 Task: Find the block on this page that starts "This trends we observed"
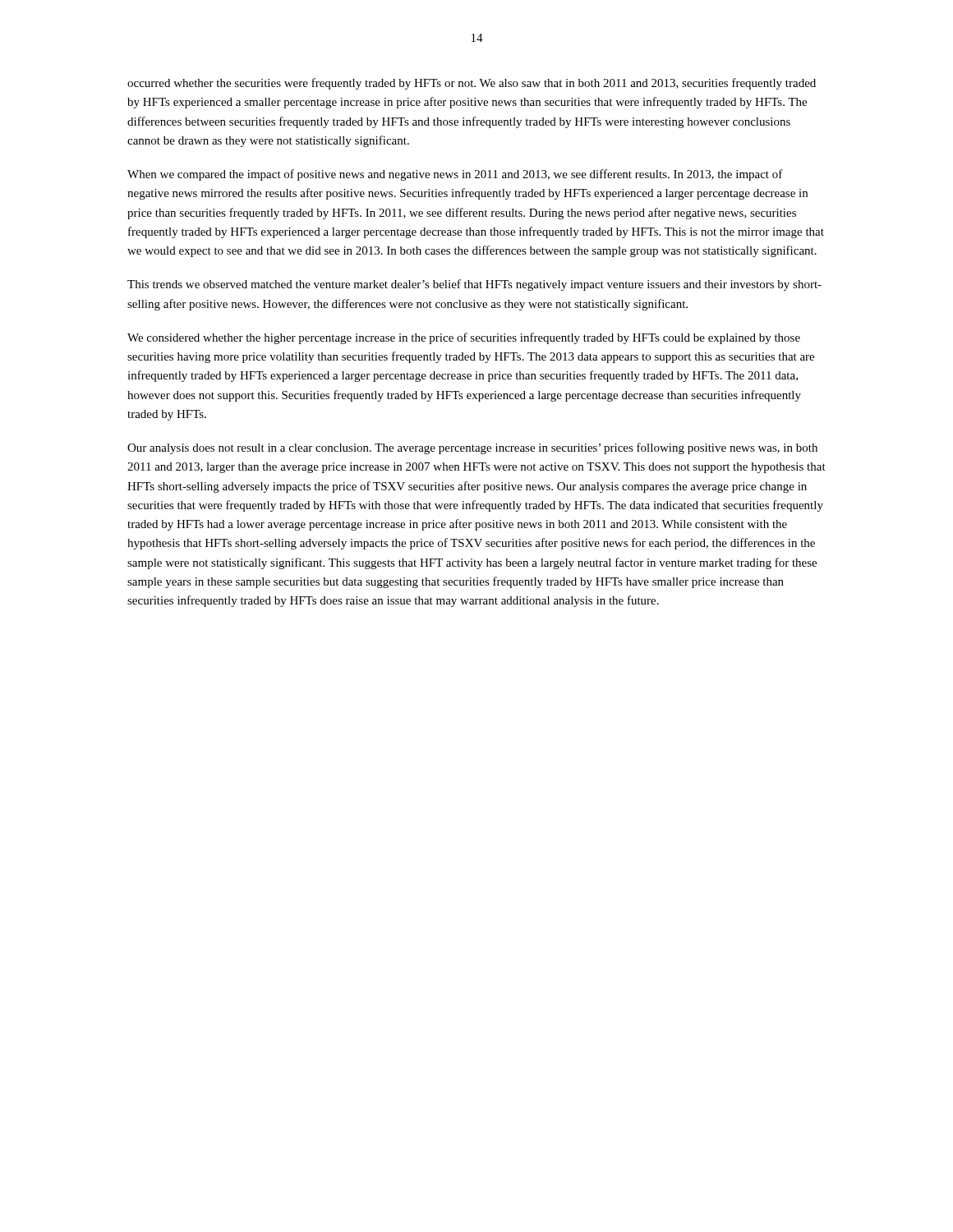tap(474, 294)
